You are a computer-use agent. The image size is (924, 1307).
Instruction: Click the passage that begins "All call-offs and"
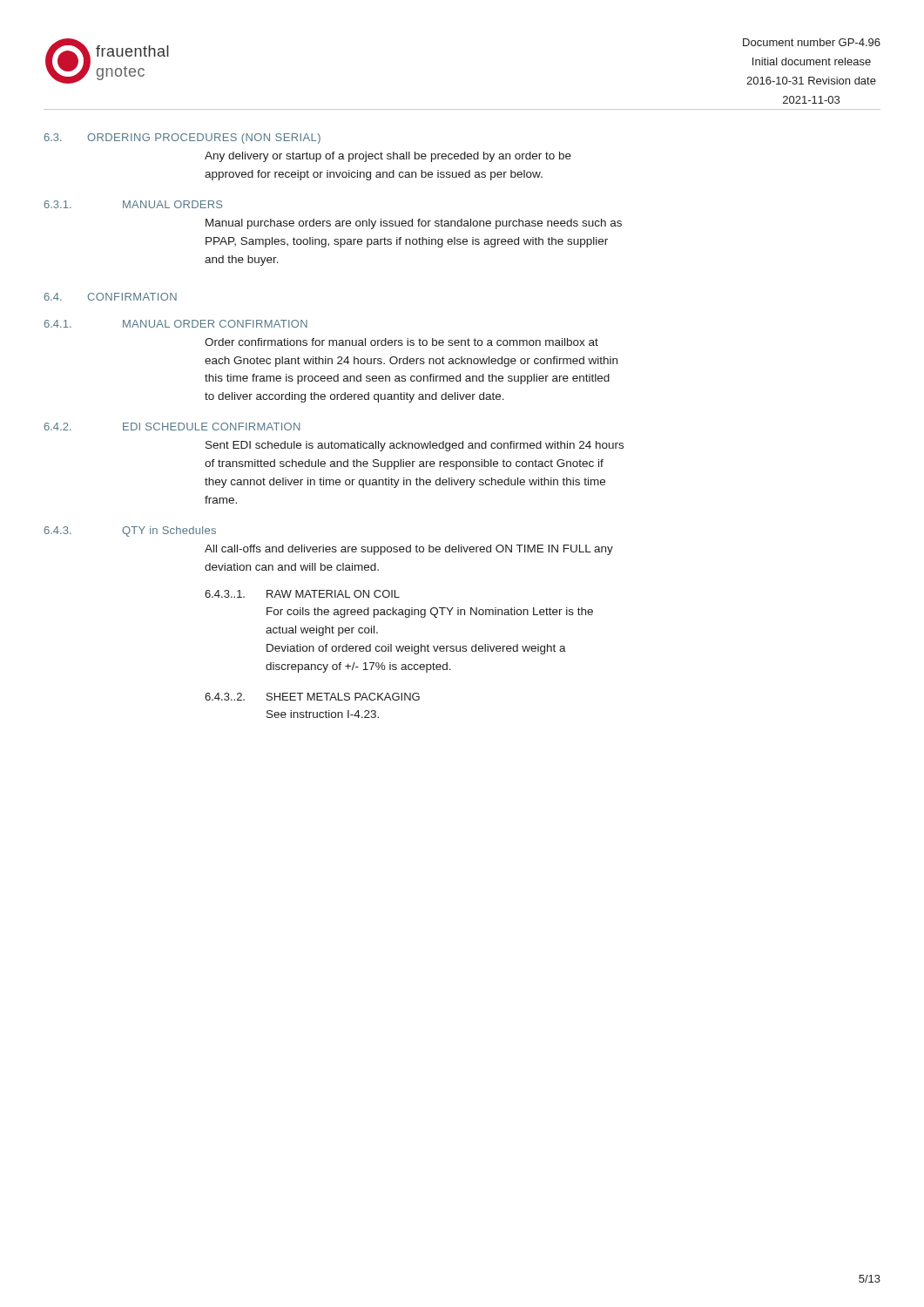[409, 558]
